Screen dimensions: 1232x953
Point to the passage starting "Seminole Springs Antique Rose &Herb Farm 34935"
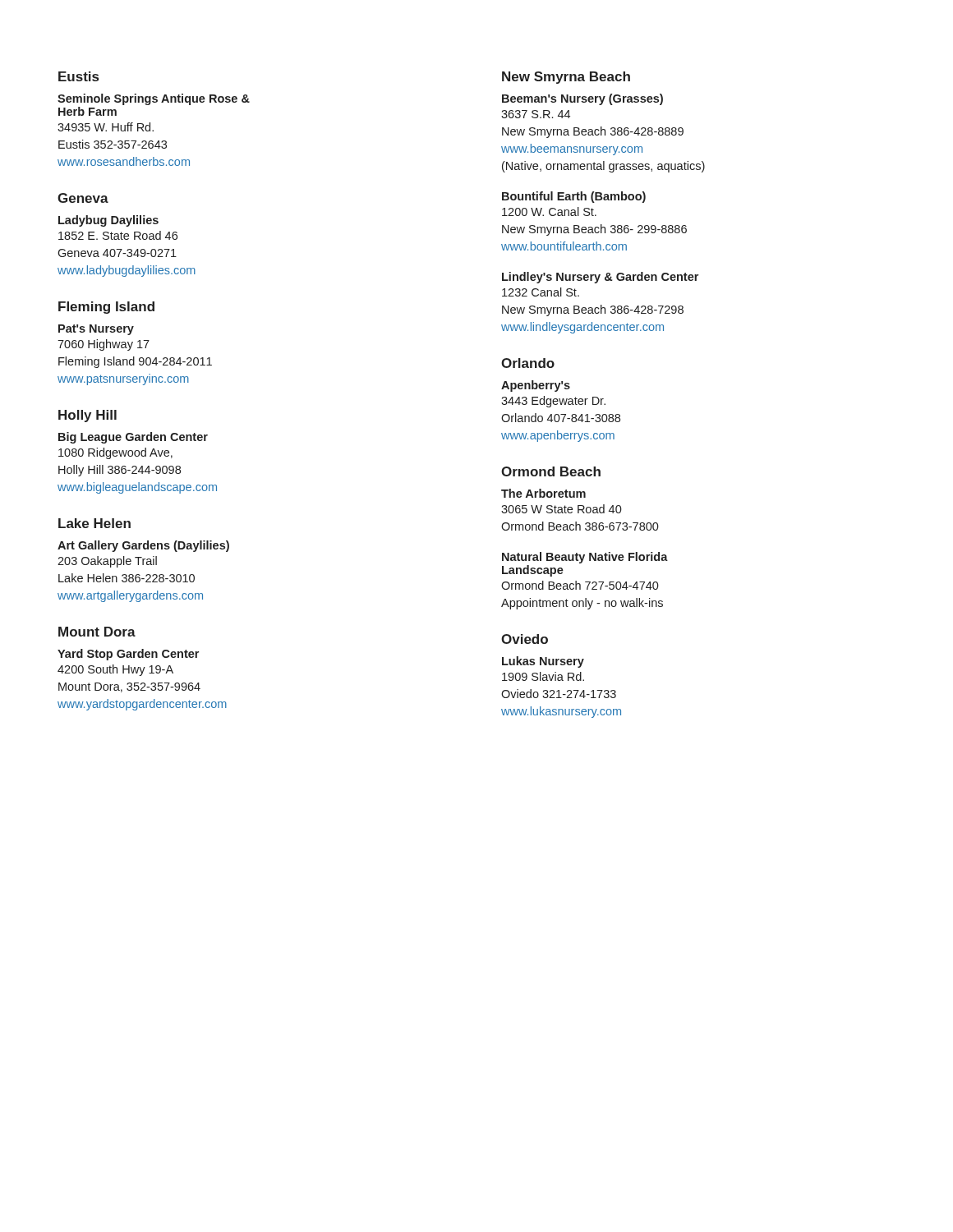tap(154, 99)
